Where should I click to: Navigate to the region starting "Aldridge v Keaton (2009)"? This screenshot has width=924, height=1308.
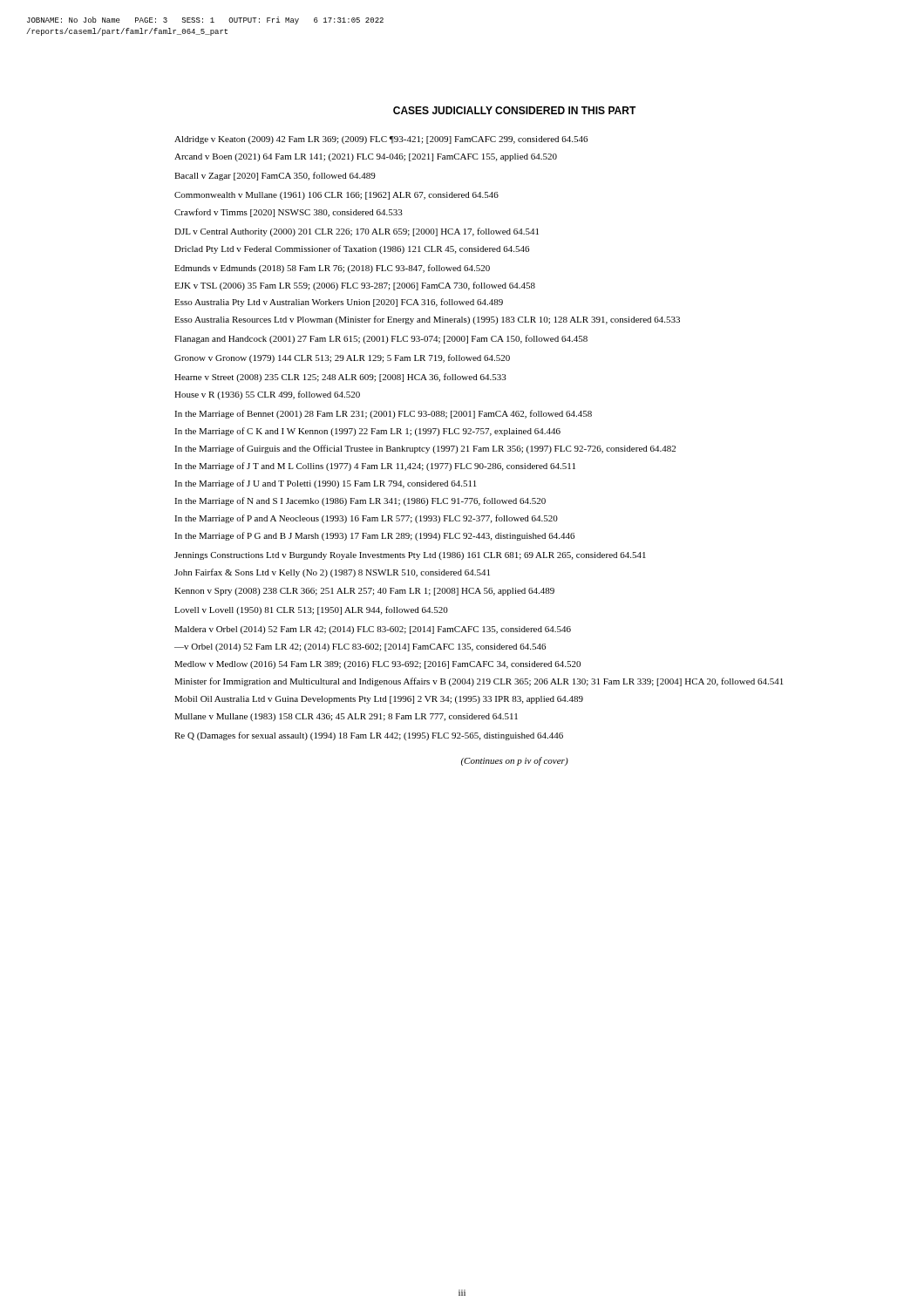coord(381,139)
